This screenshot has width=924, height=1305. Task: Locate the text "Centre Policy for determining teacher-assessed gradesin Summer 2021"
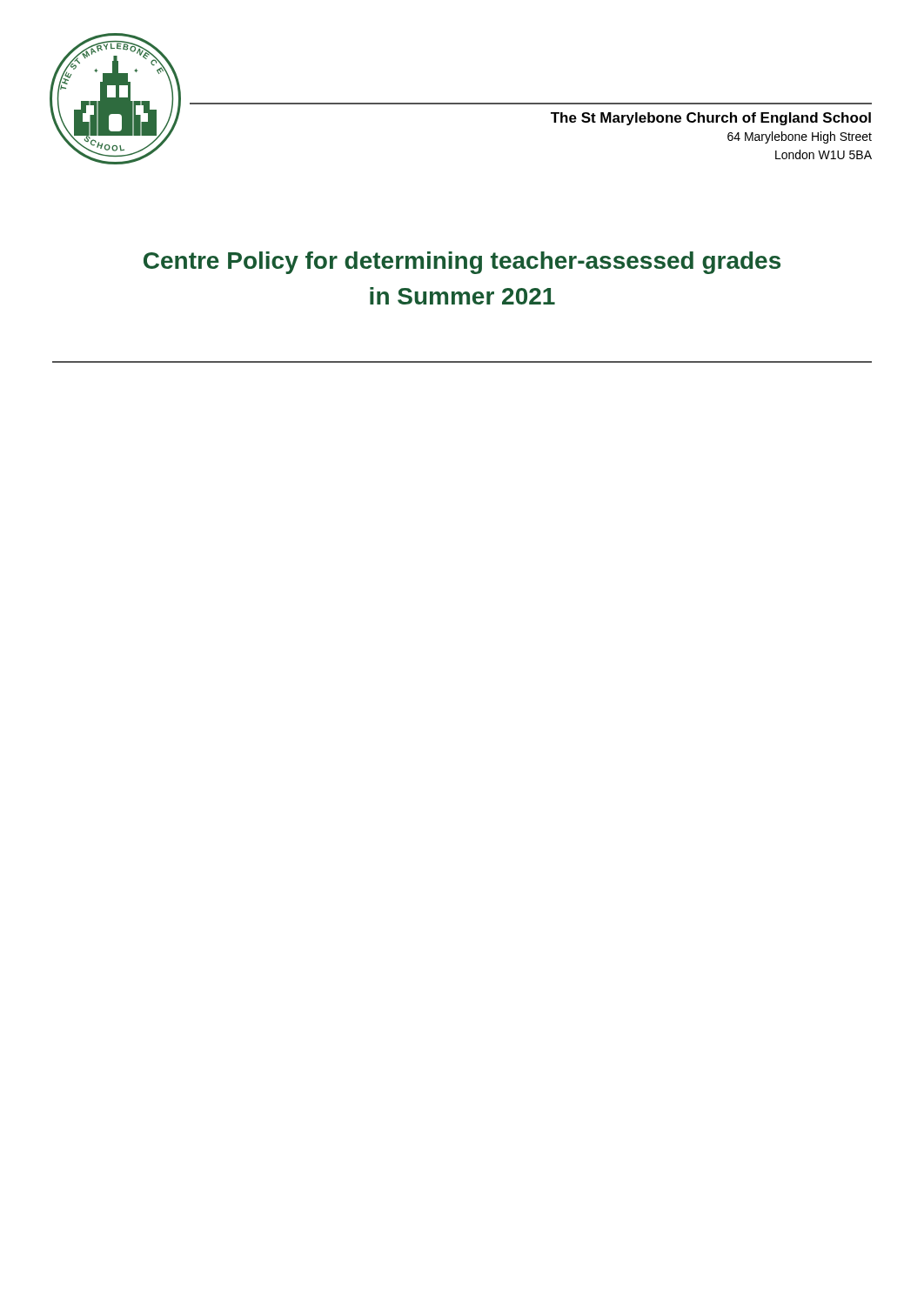tap(462, 279)
